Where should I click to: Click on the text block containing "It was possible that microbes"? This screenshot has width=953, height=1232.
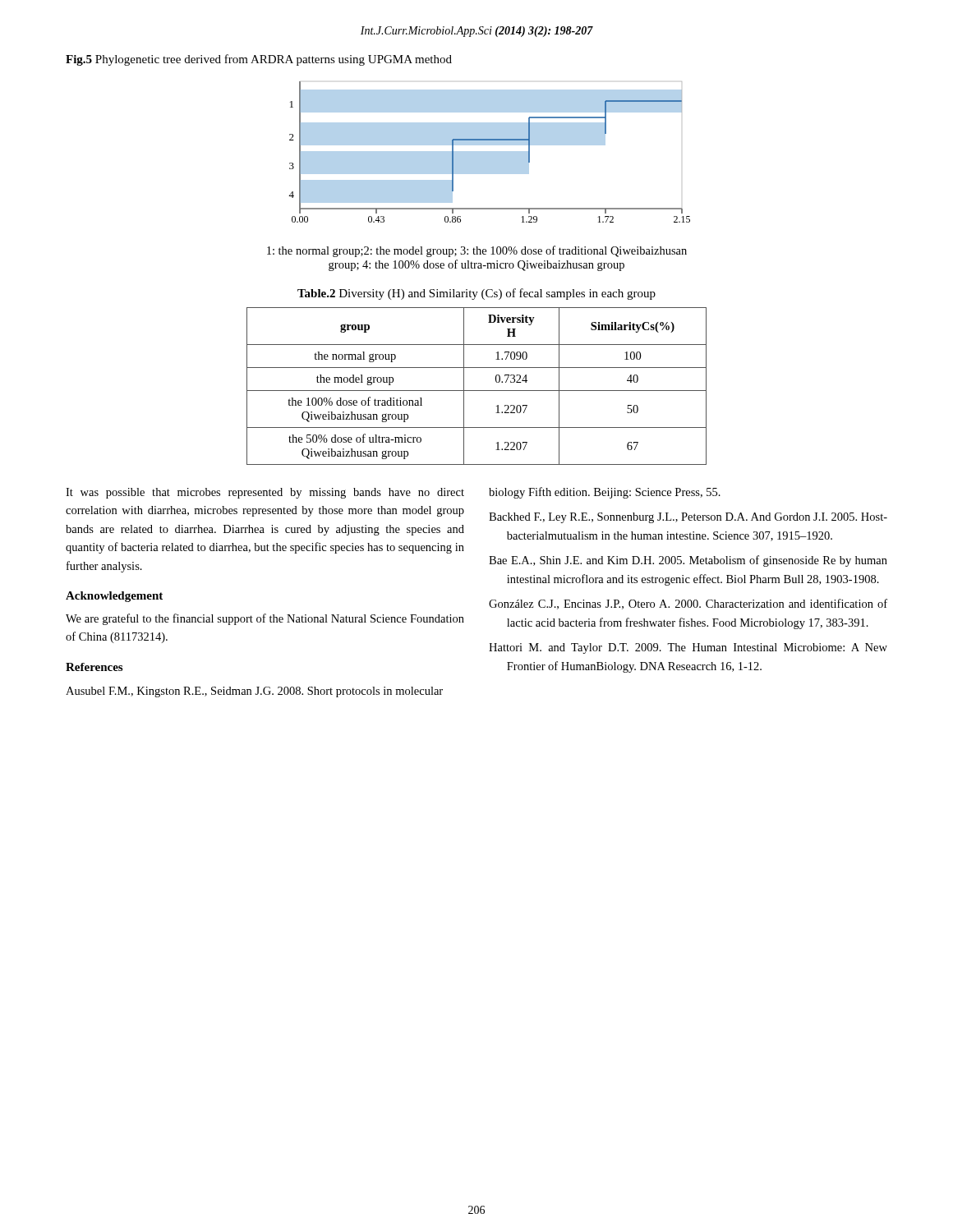(265, 529)
